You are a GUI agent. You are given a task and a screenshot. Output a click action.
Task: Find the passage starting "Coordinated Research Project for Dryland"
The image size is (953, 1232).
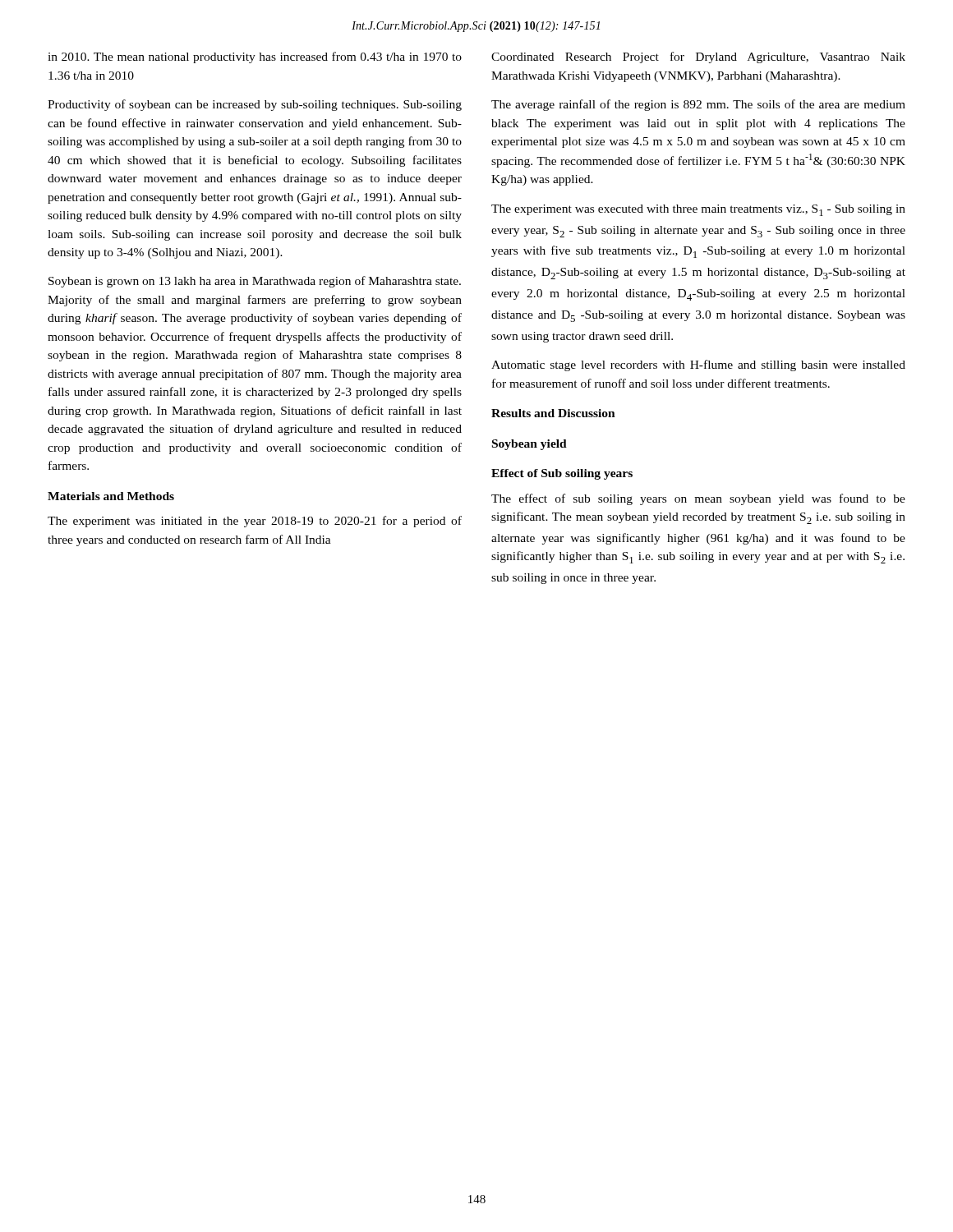(x=698, y=66)
